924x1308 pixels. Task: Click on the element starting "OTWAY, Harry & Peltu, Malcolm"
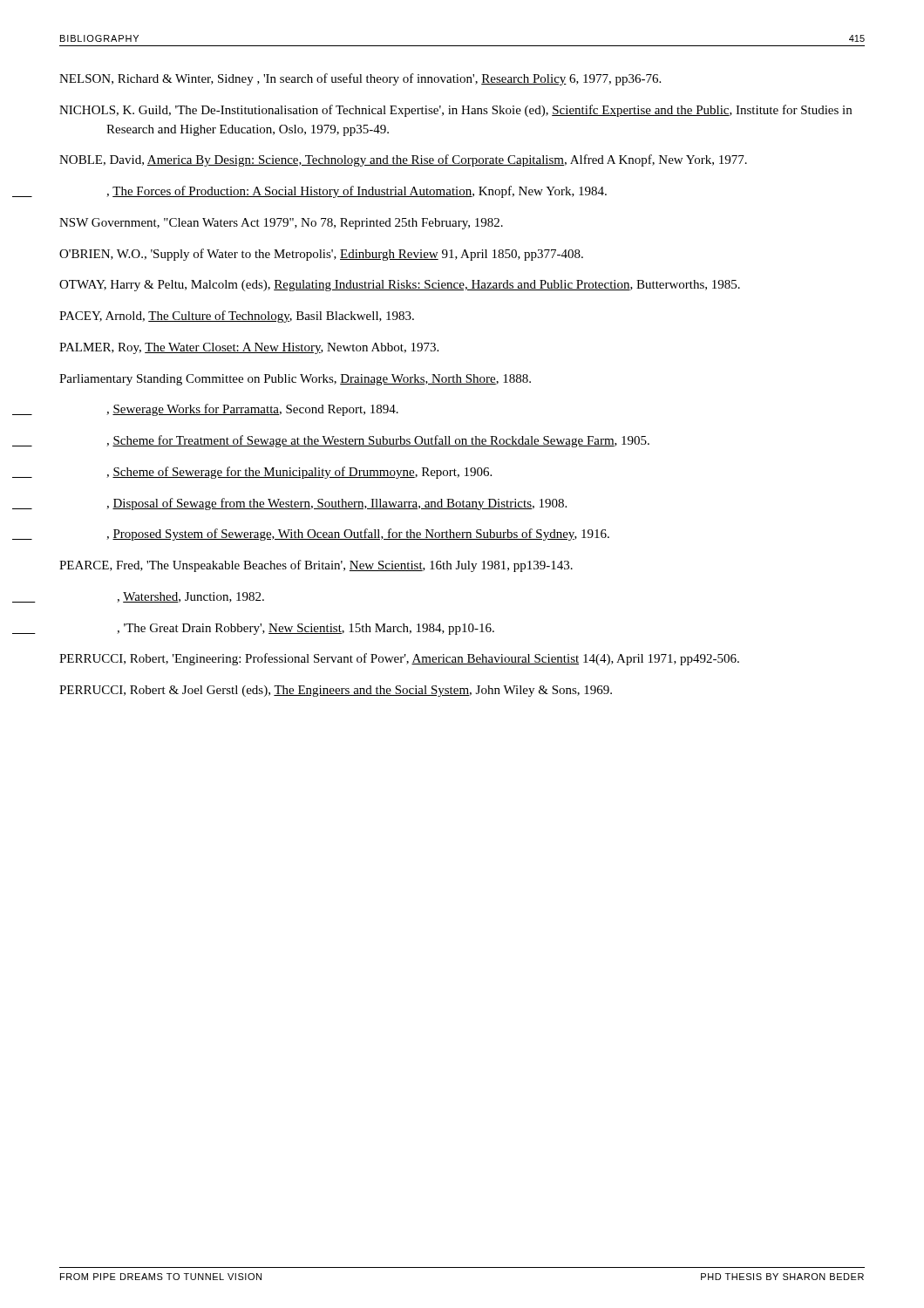point(462,285)
